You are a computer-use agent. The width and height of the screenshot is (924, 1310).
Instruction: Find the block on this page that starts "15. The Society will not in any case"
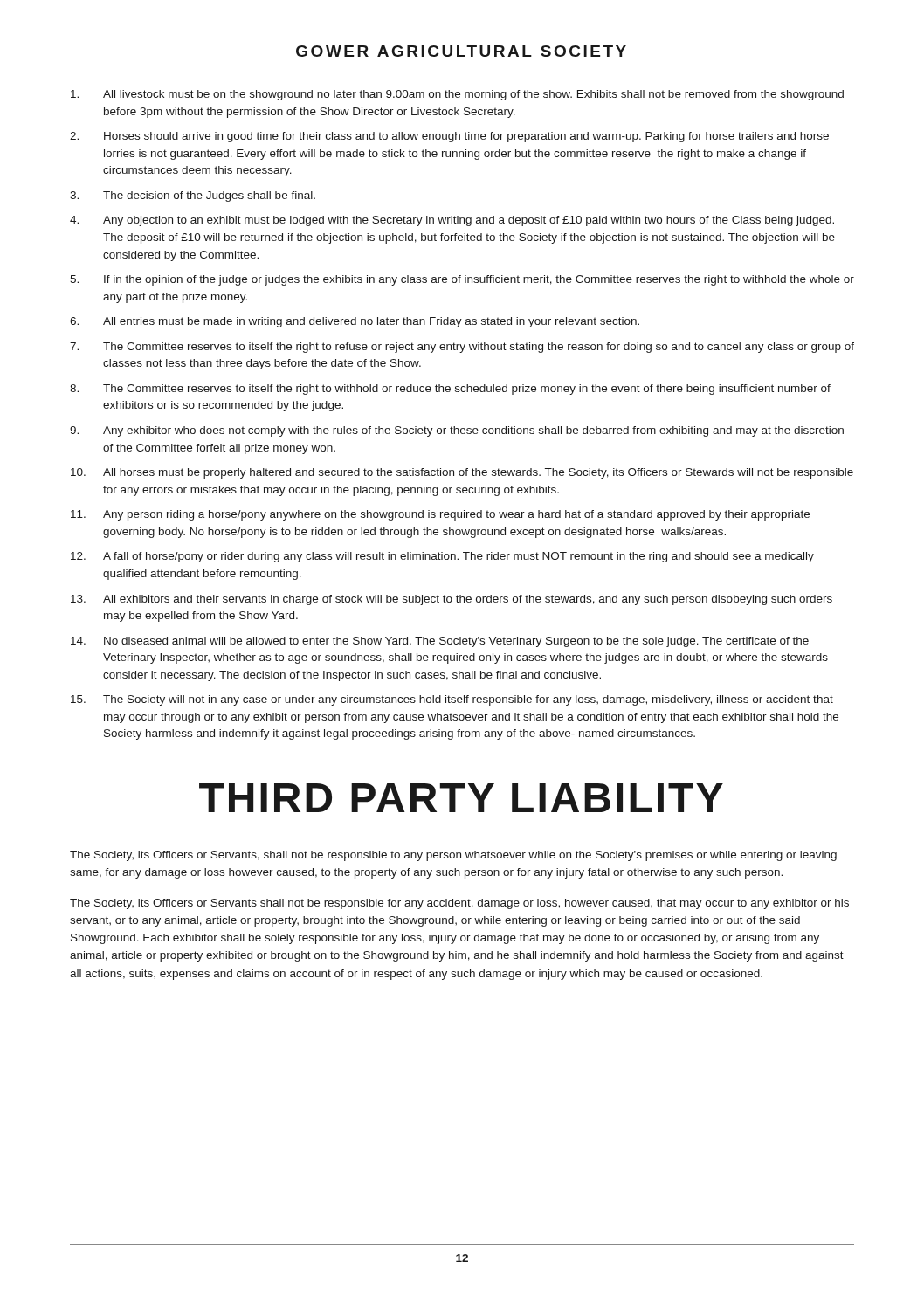point(462,717)
